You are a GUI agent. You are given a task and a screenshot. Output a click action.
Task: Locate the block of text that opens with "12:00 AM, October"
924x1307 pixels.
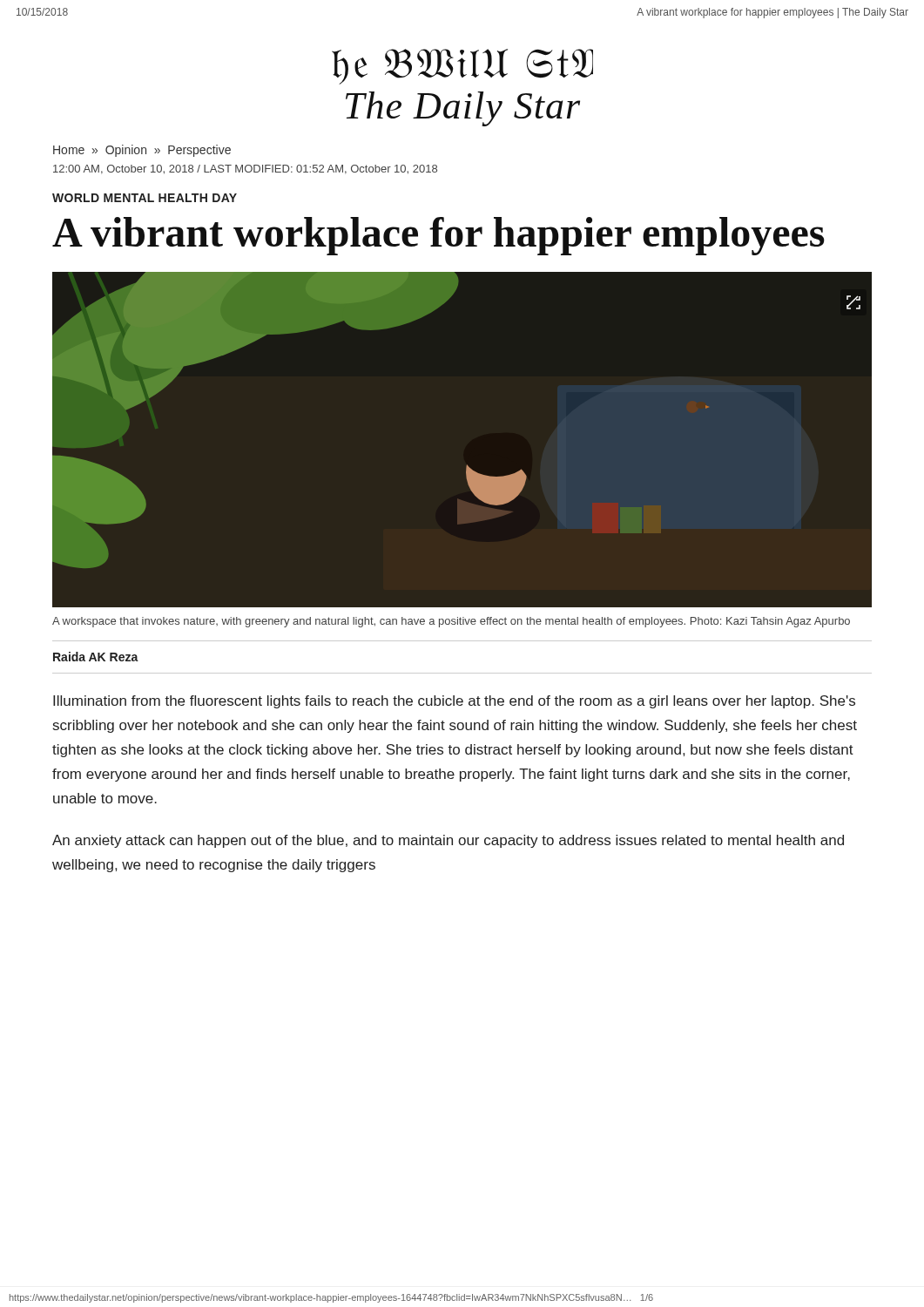(245, 169)
